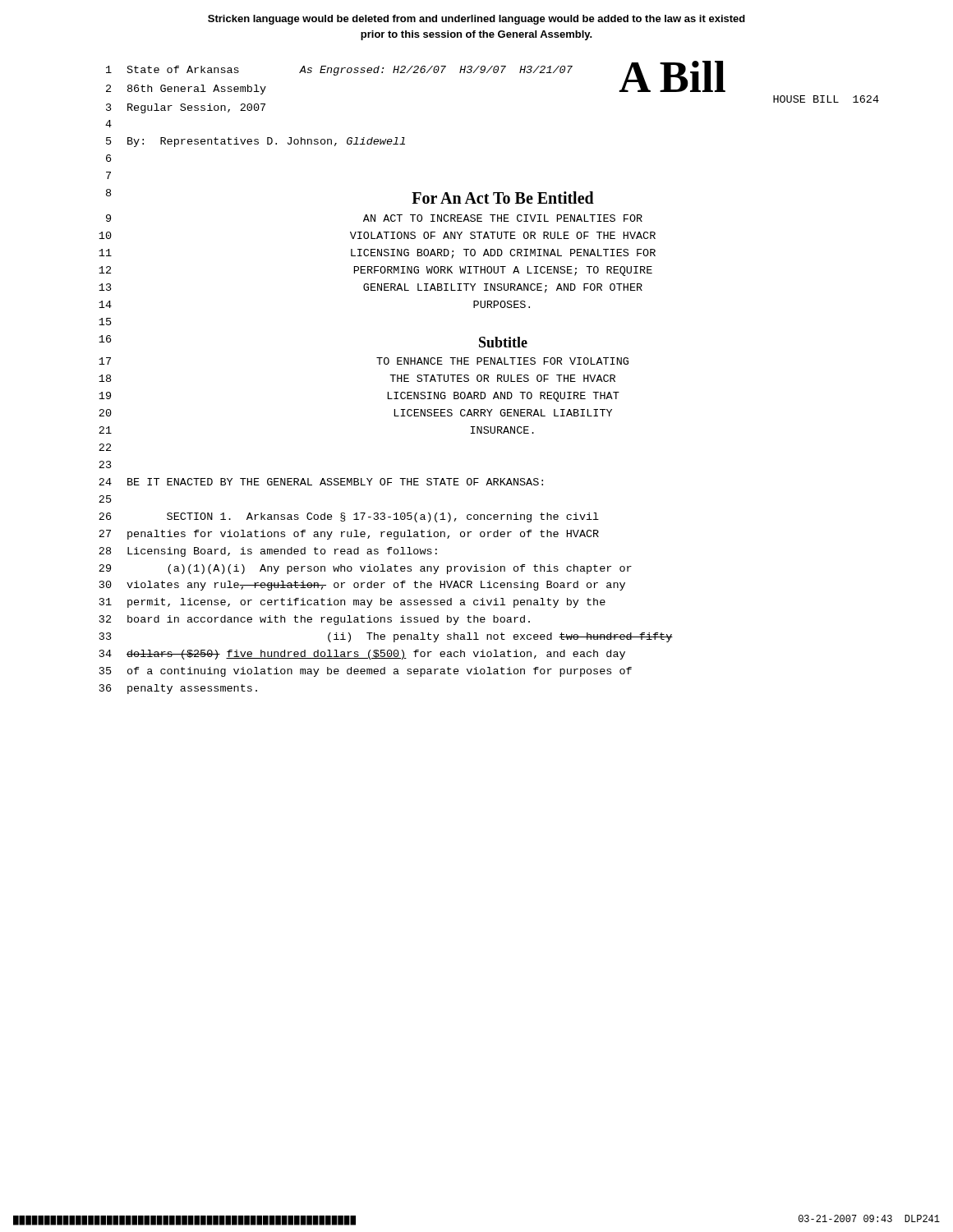953x1232 pixels.
Task: Point to the text block starting "LICENSING BOARD AND TO REQUIRE THAT"
Action: [503, 397]
